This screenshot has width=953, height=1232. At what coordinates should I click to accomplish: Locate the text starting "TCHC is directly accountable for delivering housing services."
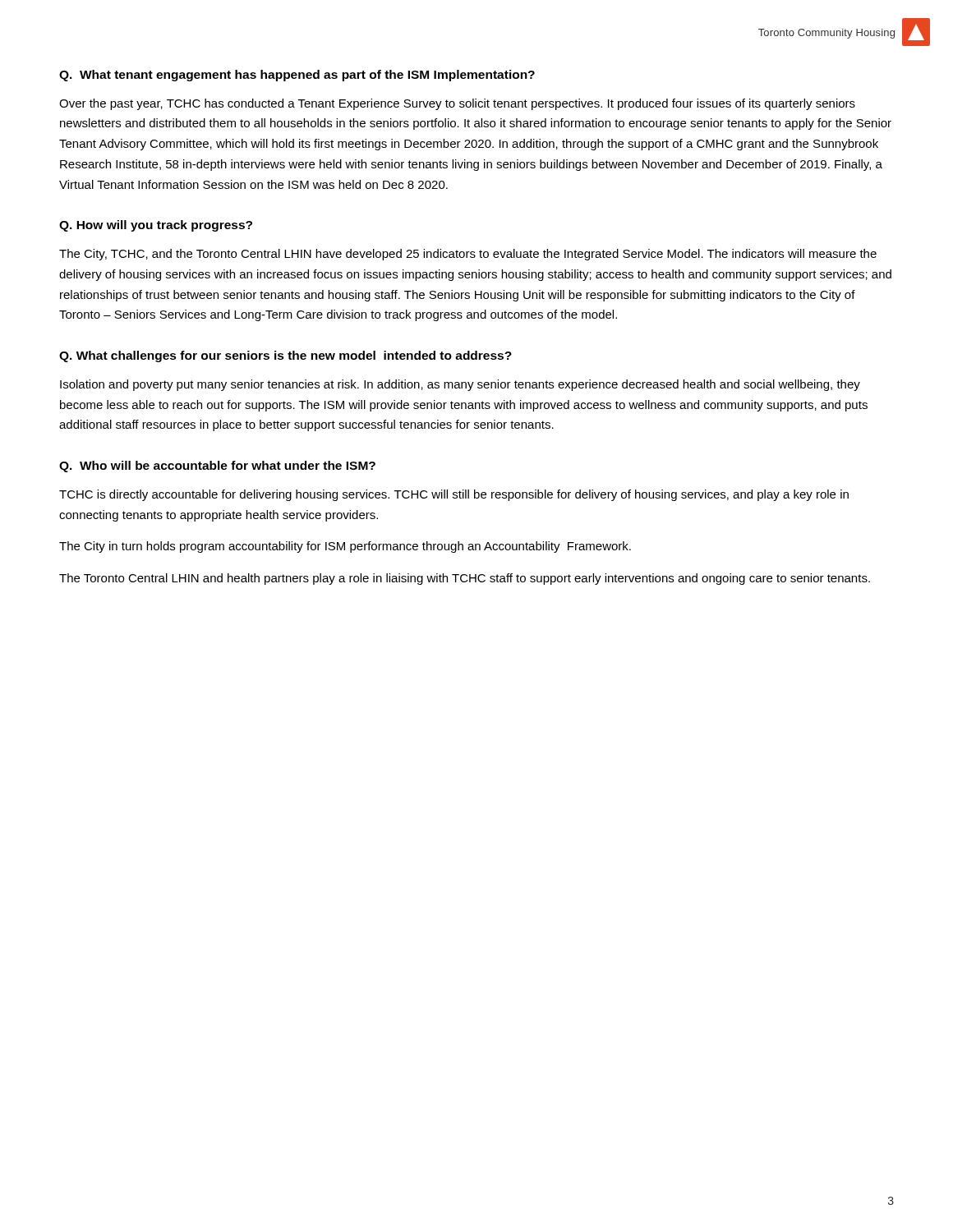[476, 537]
